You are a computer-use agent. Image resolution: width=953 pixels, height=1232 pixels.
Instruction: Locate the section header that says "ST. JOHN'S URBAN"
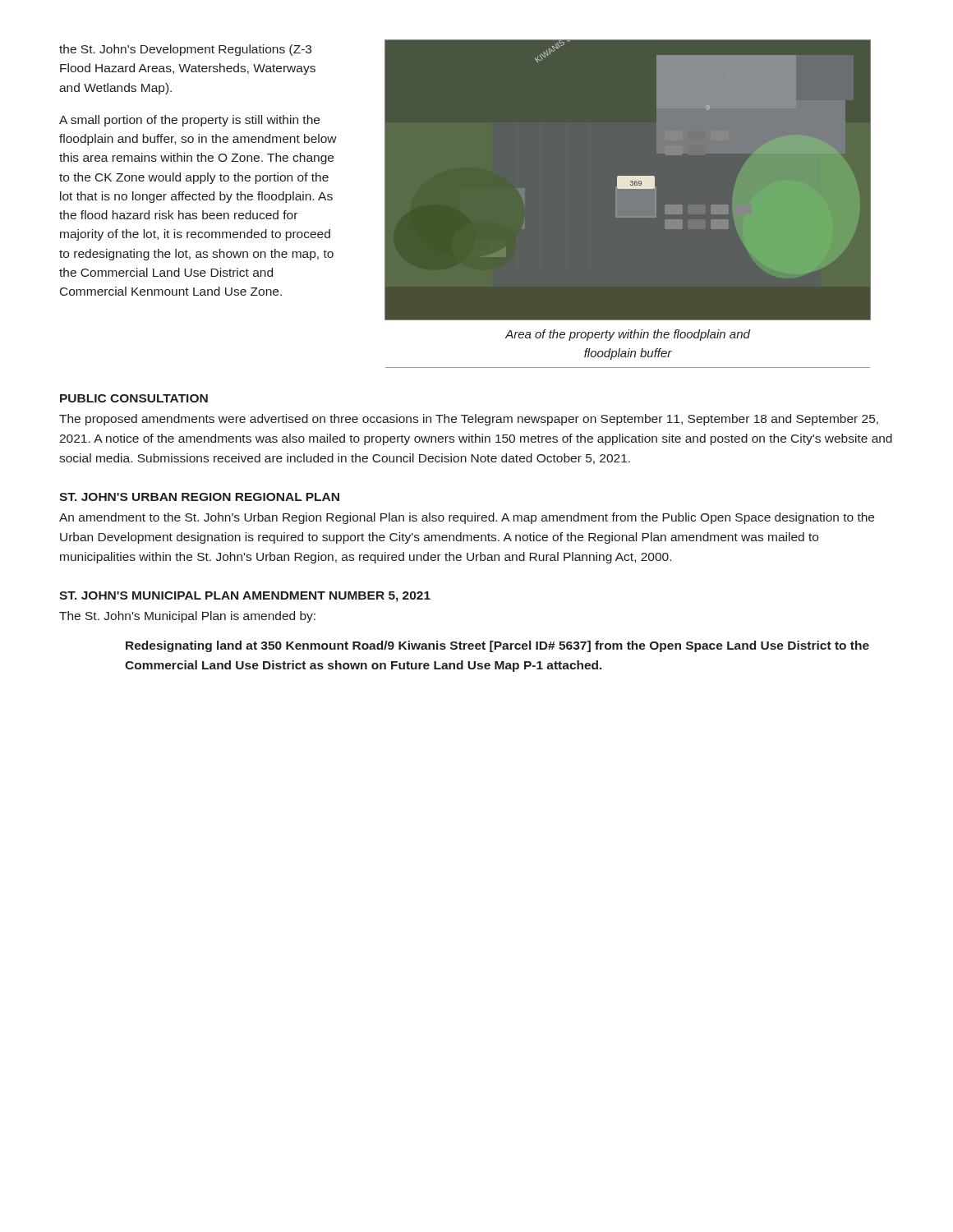200,497
